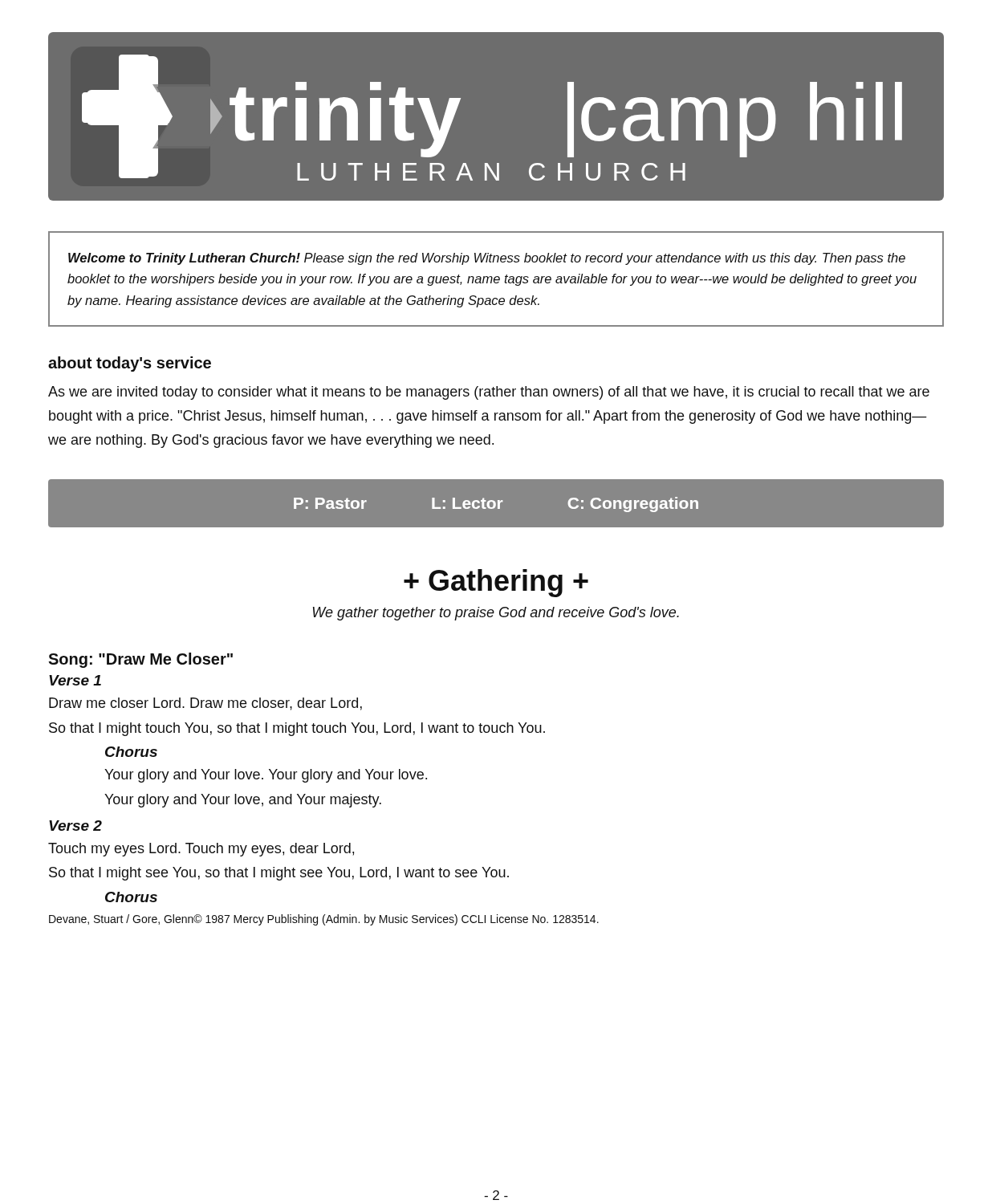Locate the list item that reads "Verse 1"

75,681
